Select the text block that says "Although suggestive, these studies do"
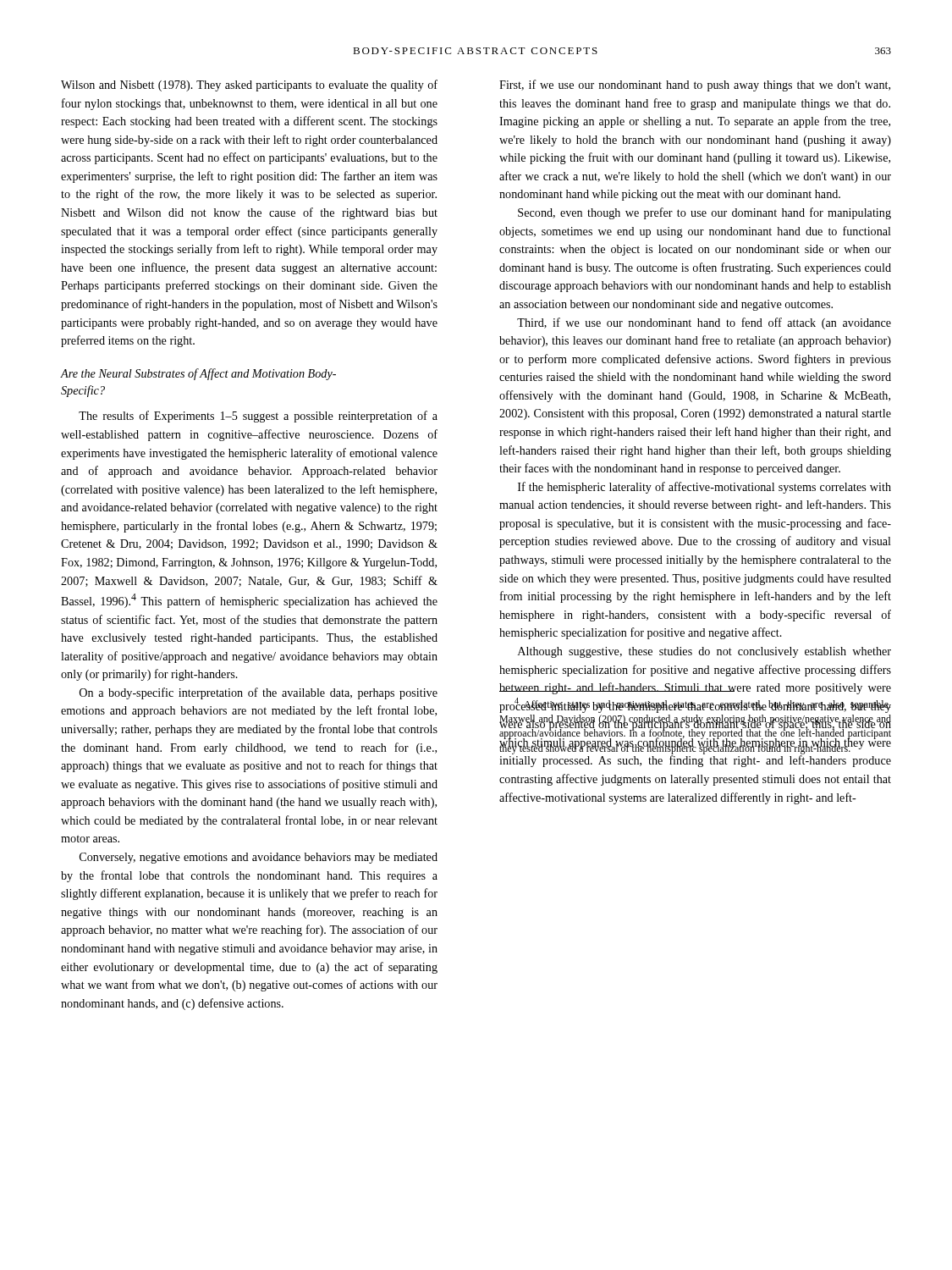This screenshot has width=952, height=1270. [695, 725]
